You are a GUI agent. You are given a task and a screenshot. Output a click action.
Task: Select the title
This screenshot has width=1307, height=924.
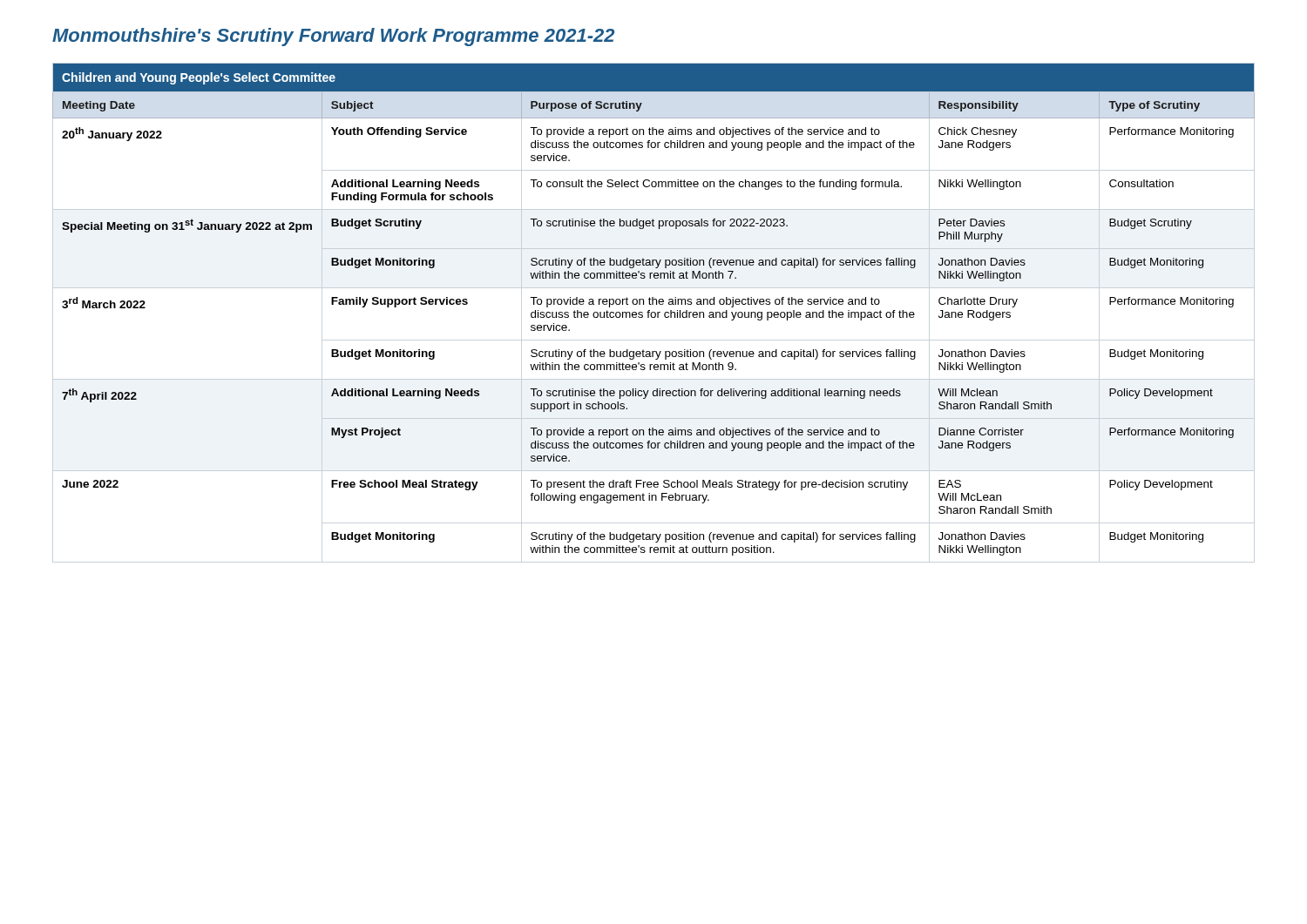[333, 35]
